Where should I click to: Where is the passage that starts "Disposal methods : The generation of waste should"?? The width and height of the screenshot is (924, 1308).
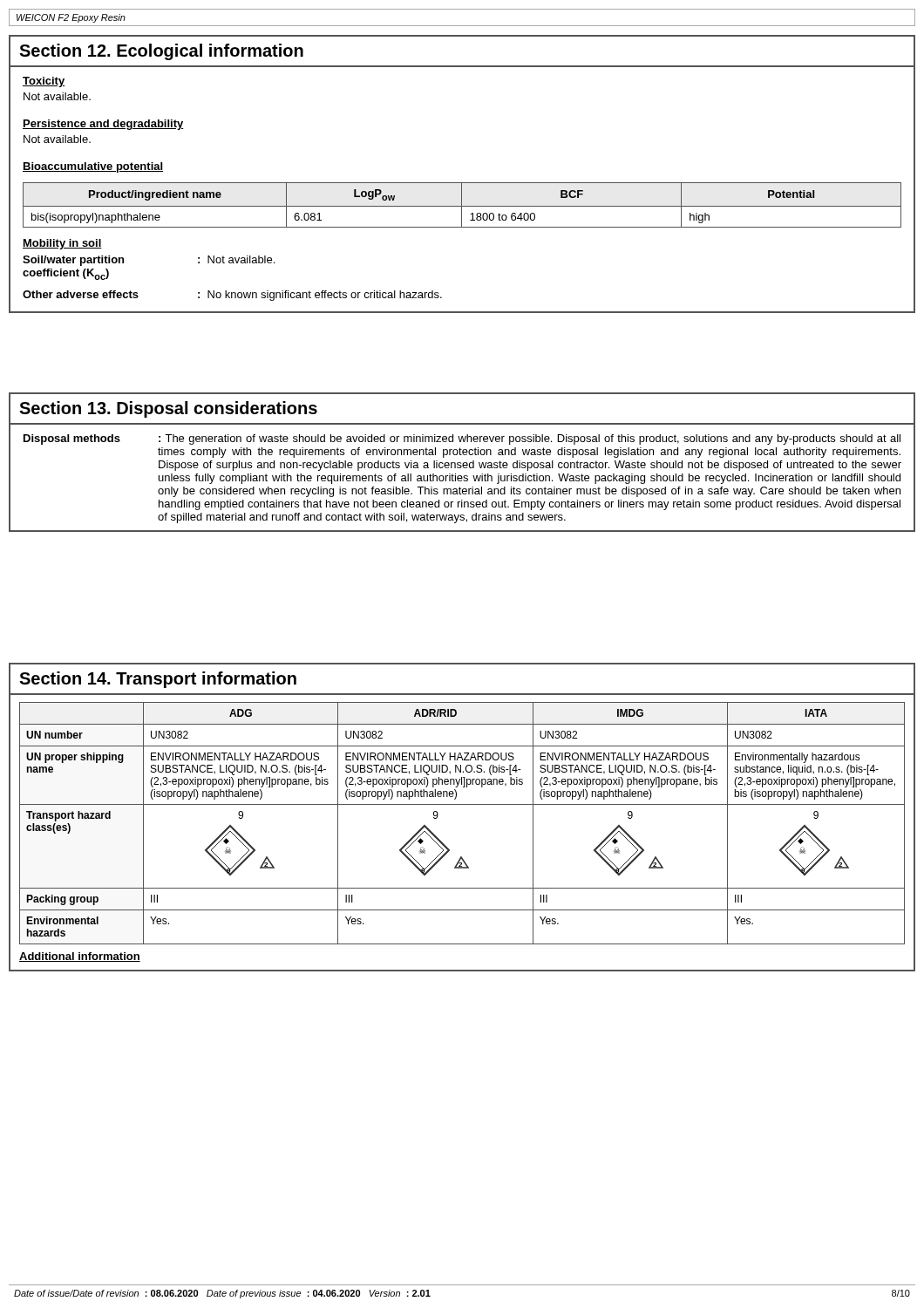[x=462, y=477]
